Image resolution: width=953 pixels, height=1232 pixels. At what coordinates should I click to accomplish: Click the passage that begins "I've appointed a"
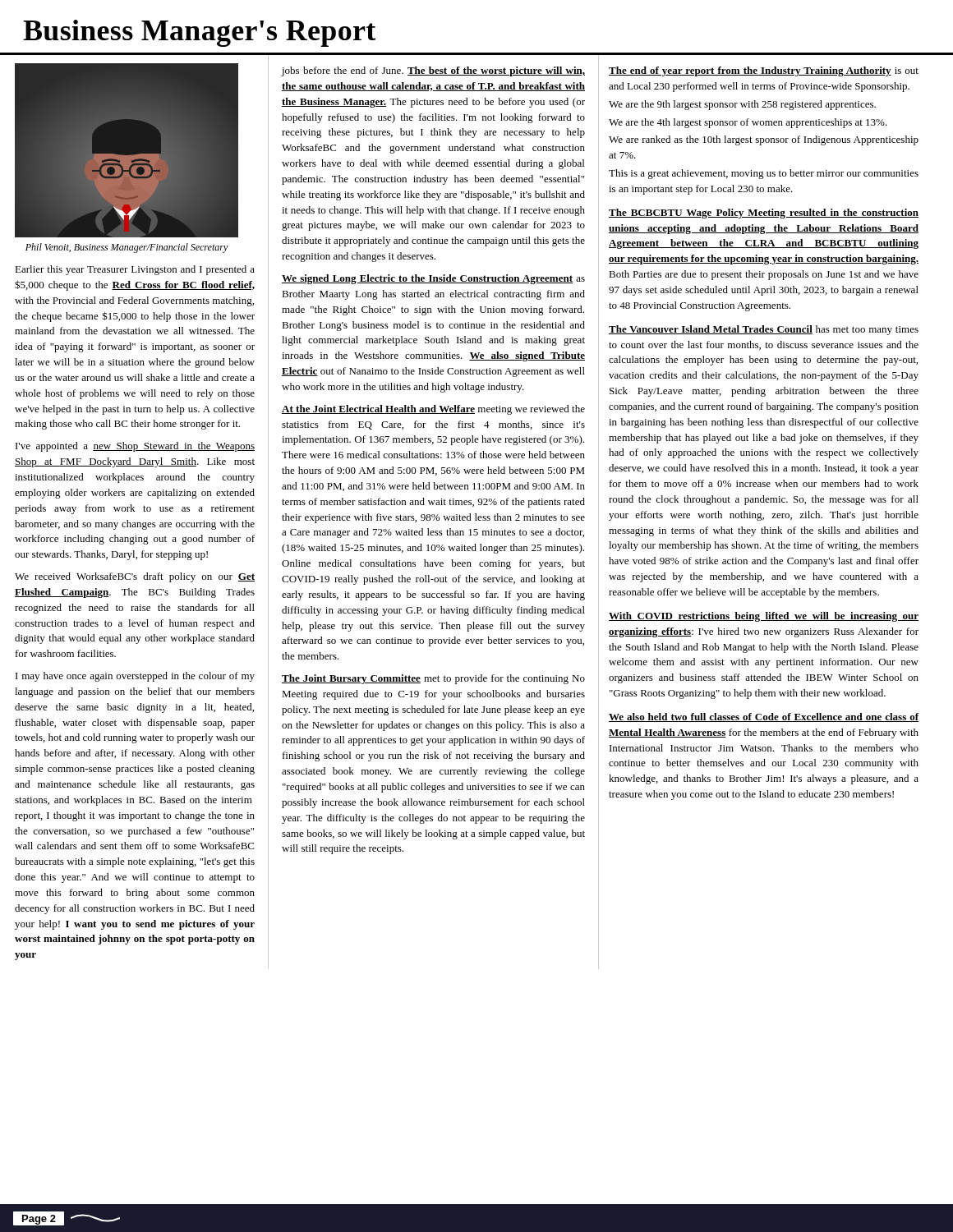(x=135, y=501)
